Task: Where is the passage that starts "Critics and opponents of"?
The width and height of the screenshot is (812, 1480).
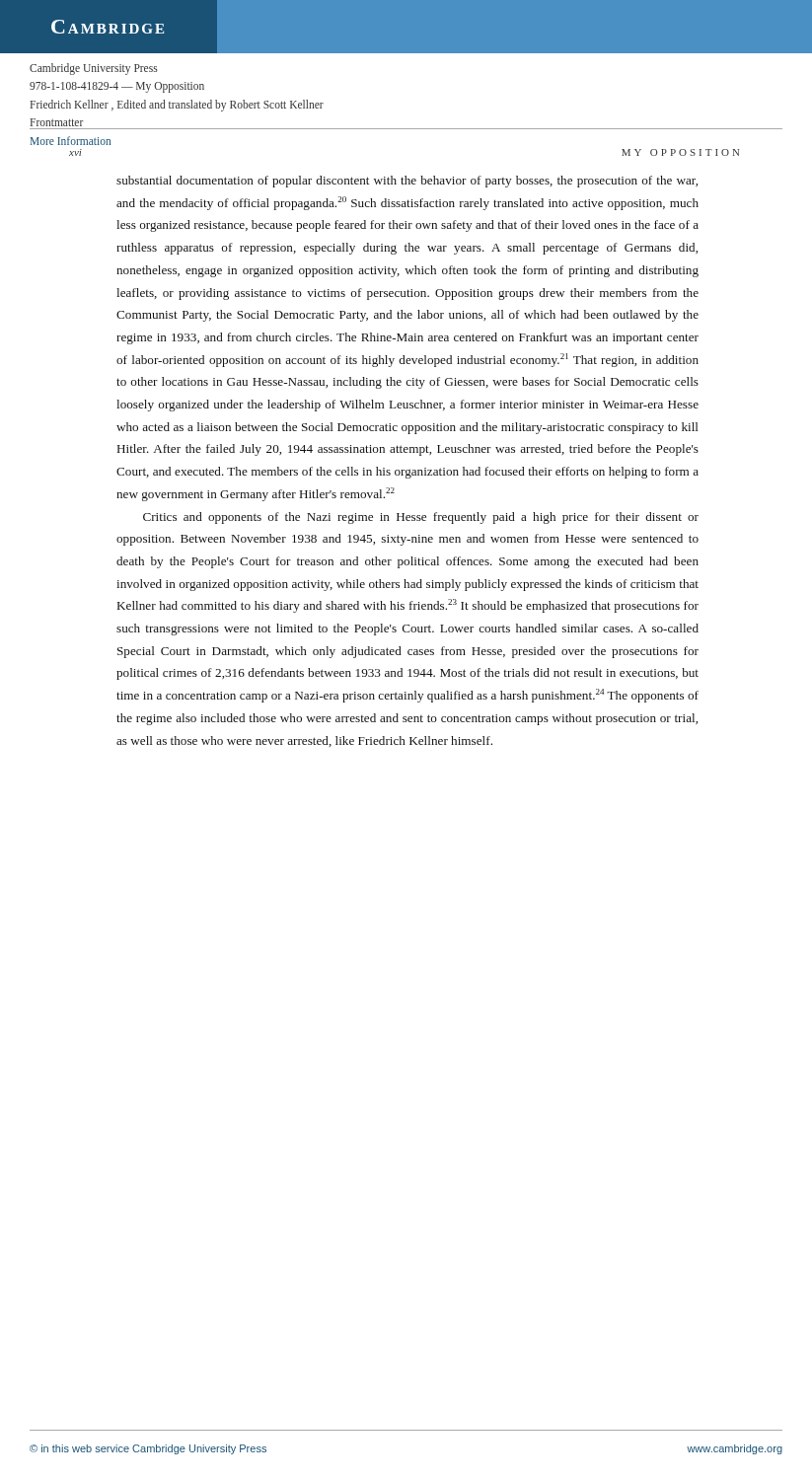Action: [408, 628]
